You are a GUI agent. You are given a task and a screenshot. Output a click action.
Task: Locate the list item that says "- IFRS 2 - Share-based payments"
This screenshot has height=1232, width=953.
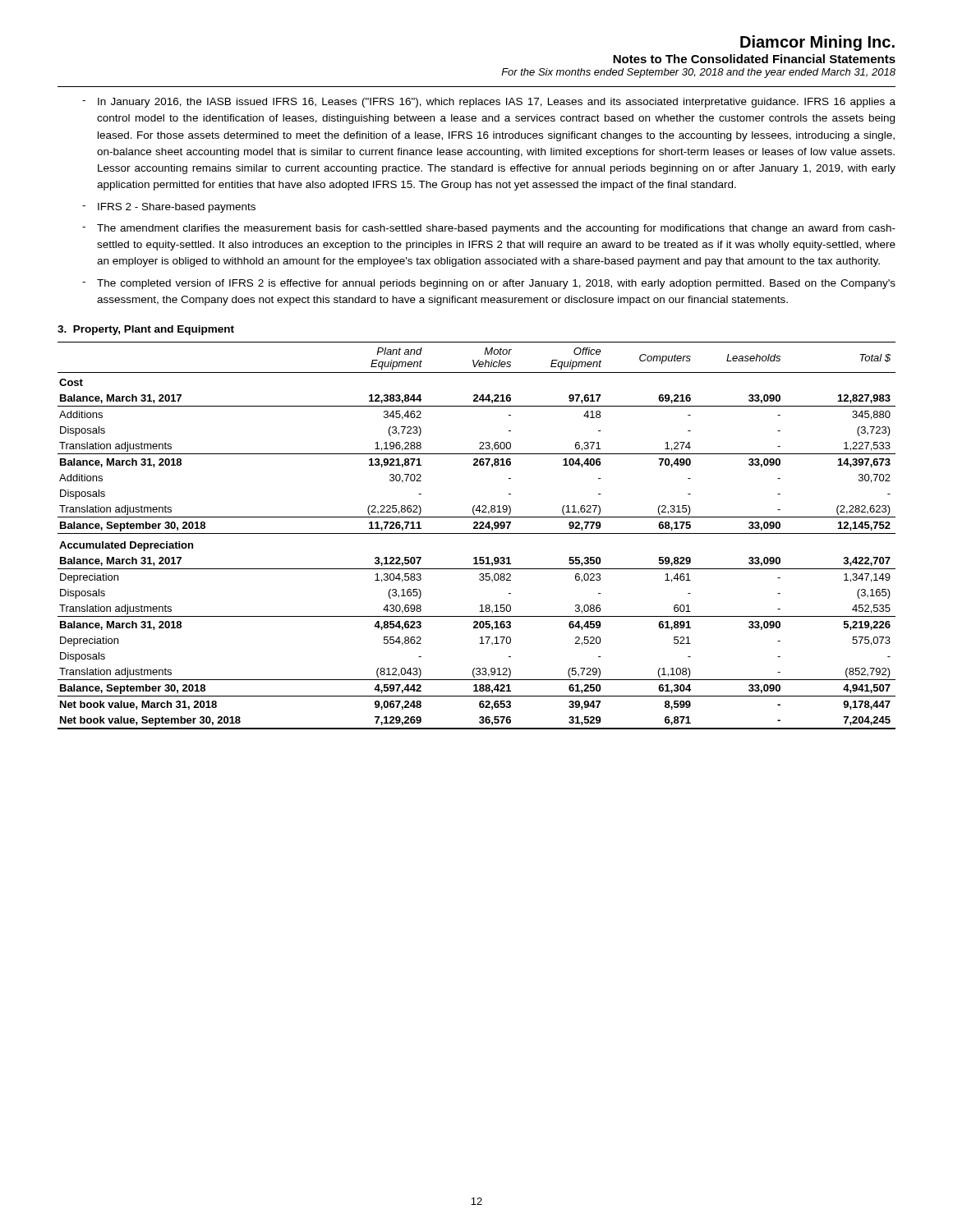169,208
